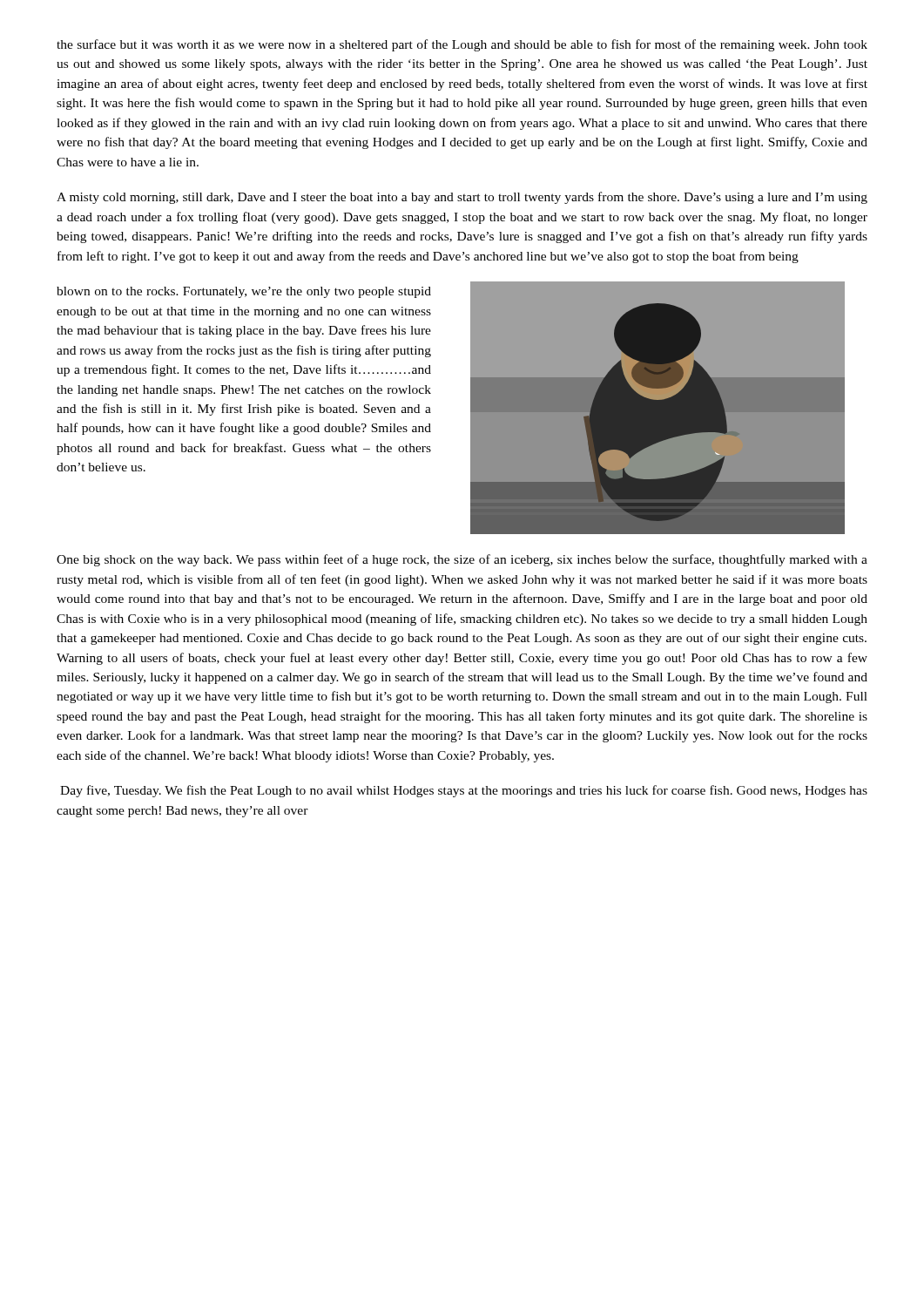Find the block starting "blown on to the rocks. Fortunately,"
924x1307 pixels.
[244, 379]
